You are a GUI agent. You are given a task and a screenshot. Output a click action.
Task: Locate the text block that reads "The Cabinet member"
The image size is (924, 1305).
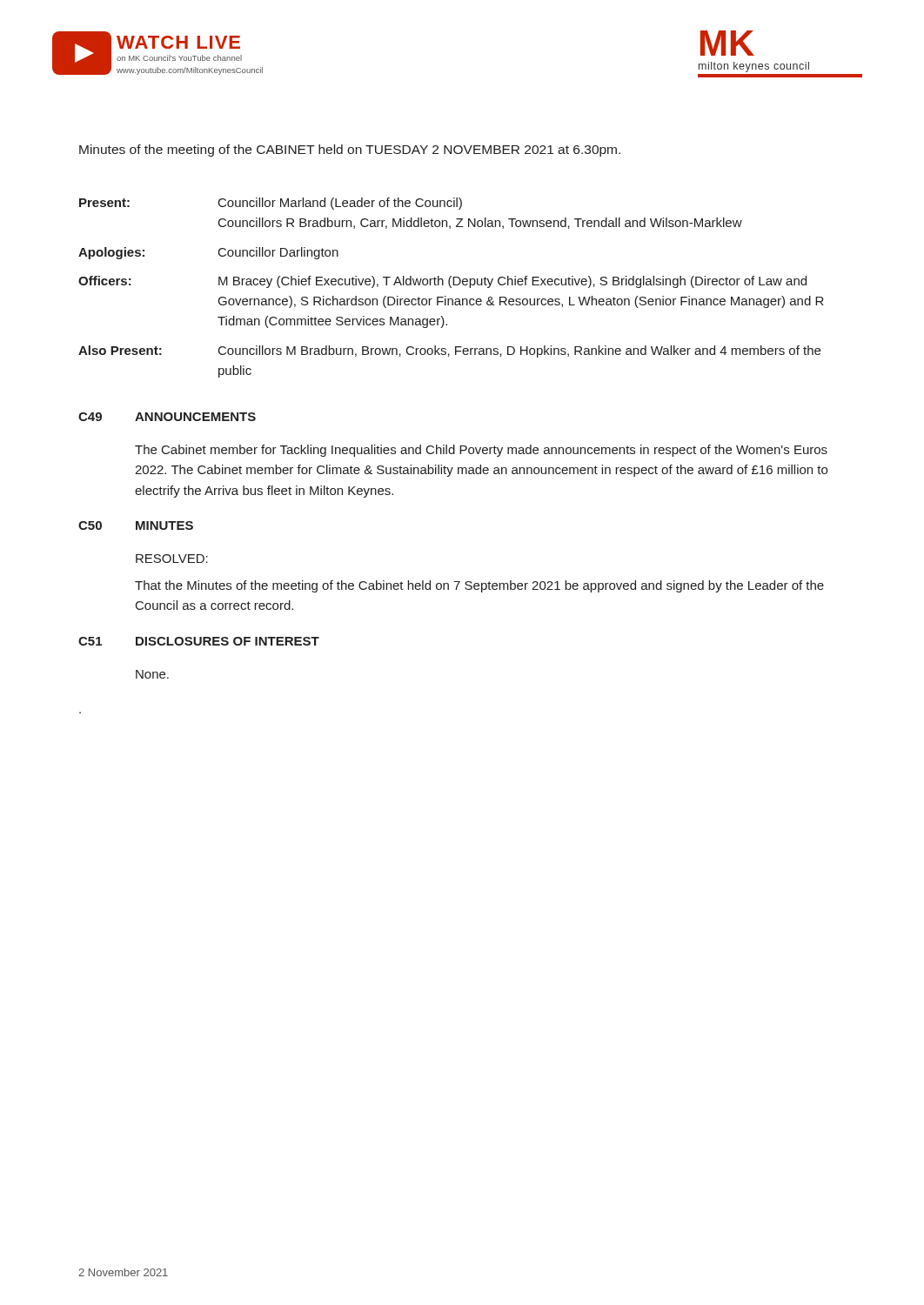point(482,470)
